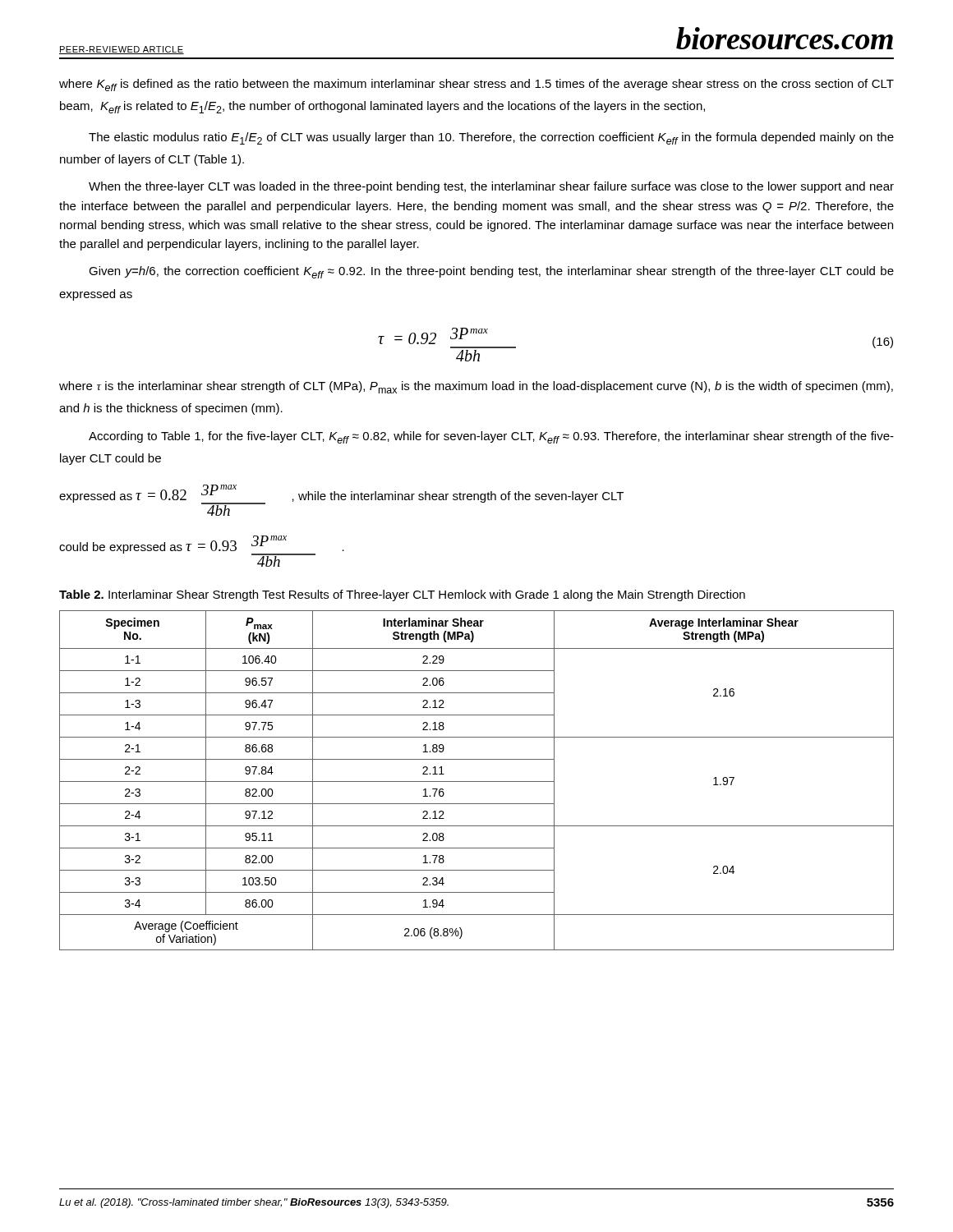Image resolution: width=953 pixels, height=1232 pixels.
Task: Where is the passage that starts "According to Table 1,"?
Action: 476,447
